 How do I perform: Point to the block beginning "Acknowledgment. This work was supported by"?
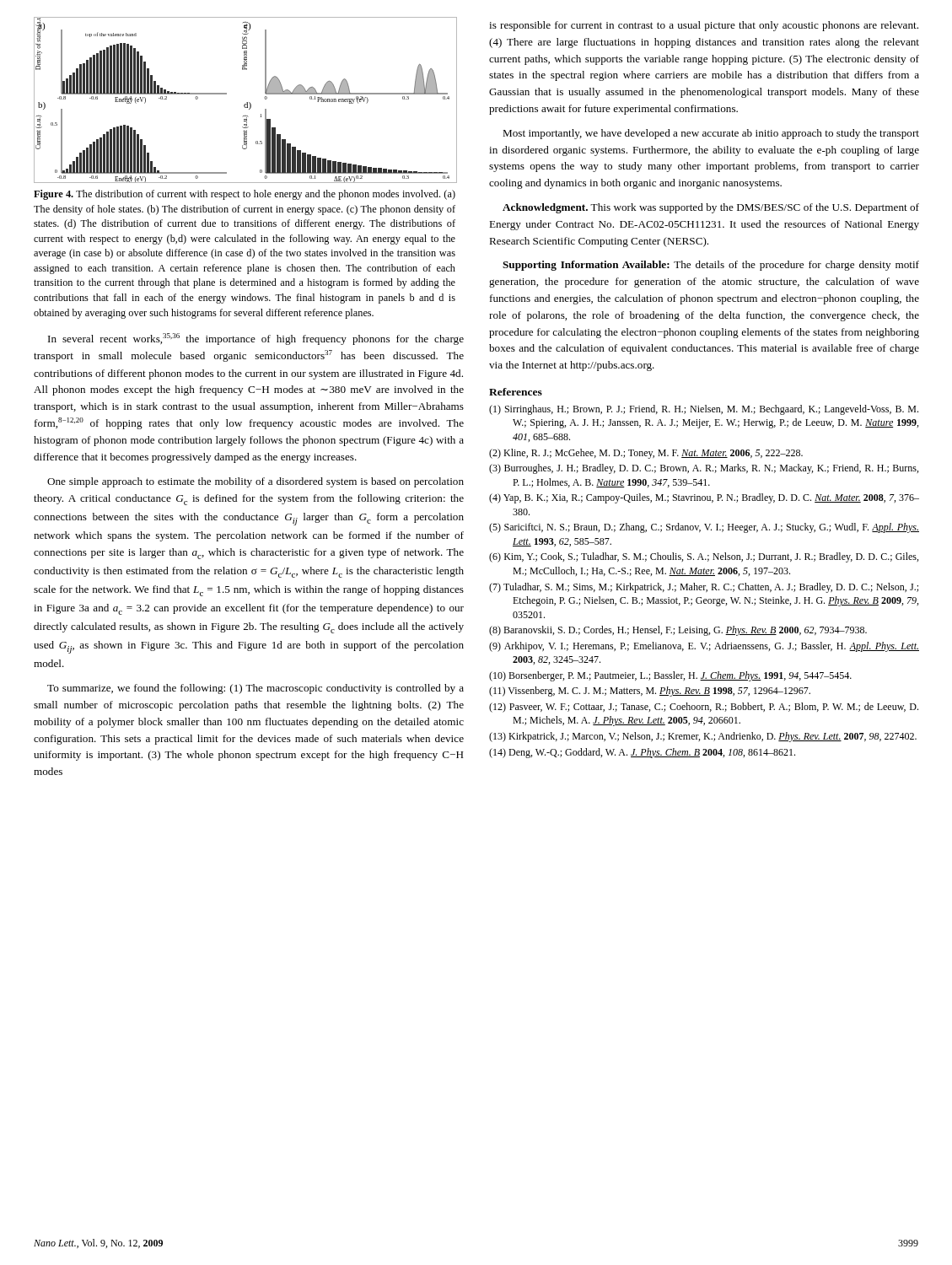704,224
